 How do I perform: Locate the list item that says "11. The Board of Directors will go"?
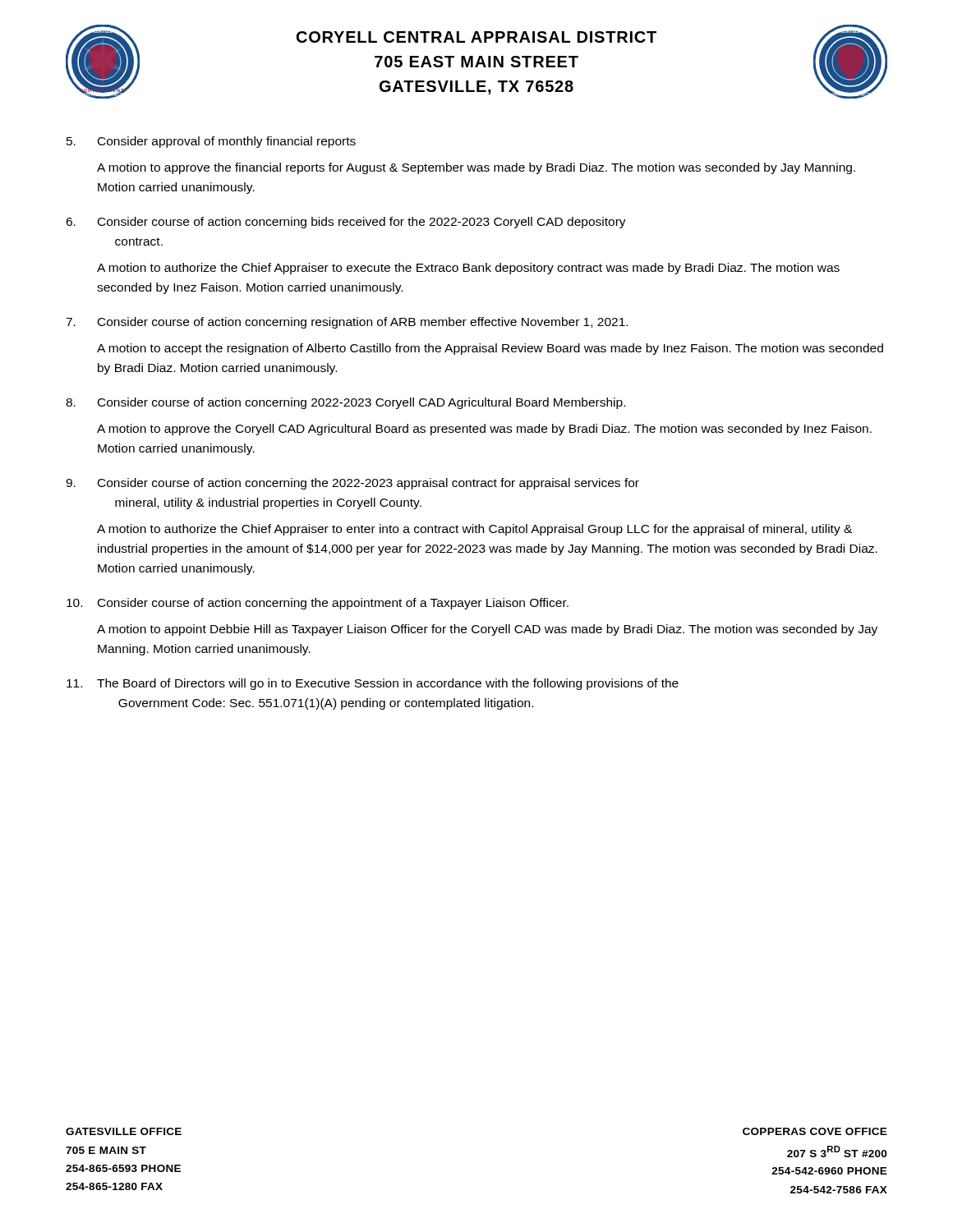coord(372,693)
